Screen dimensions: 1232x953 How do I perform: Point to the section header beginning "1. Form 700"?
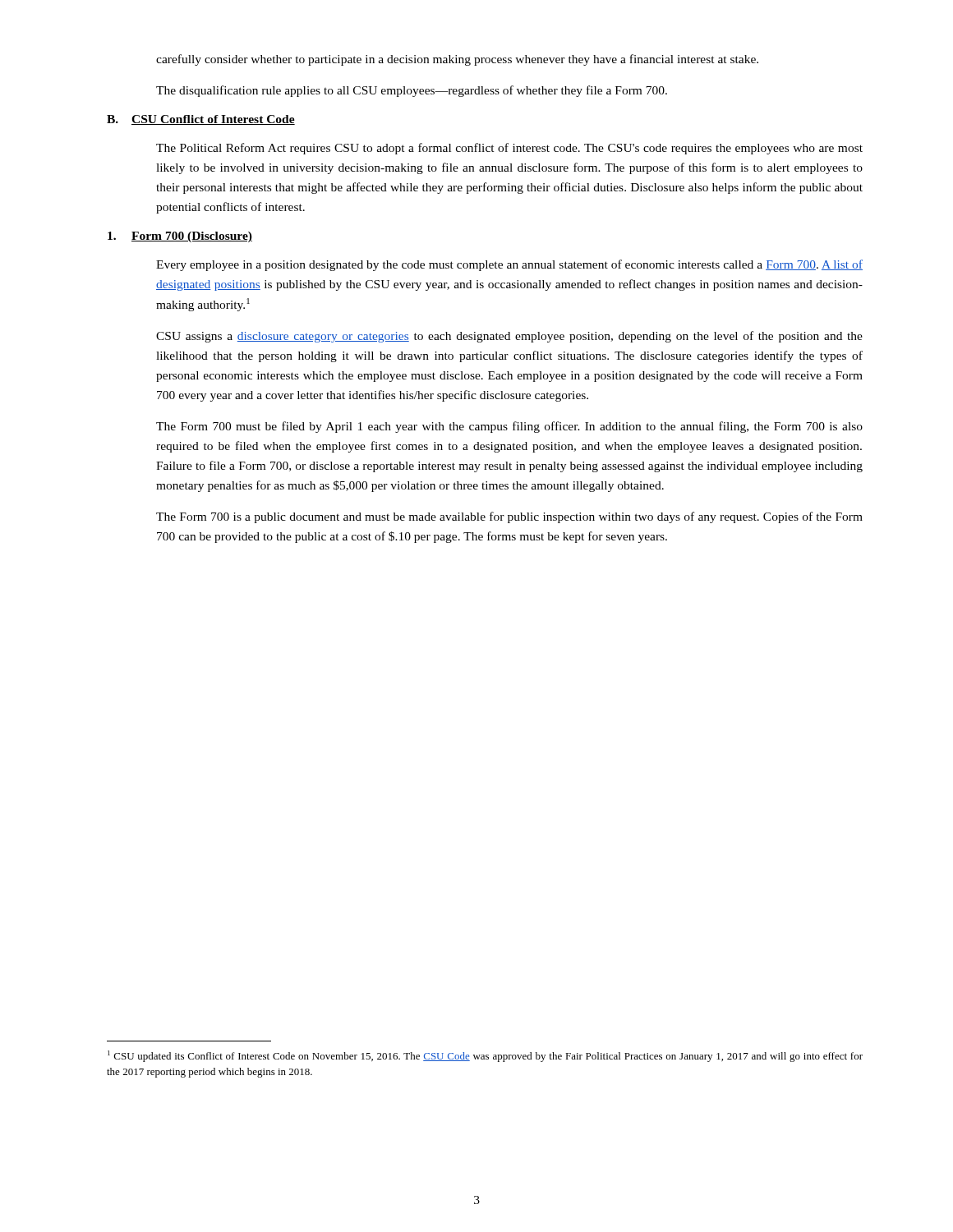[179, 236]
